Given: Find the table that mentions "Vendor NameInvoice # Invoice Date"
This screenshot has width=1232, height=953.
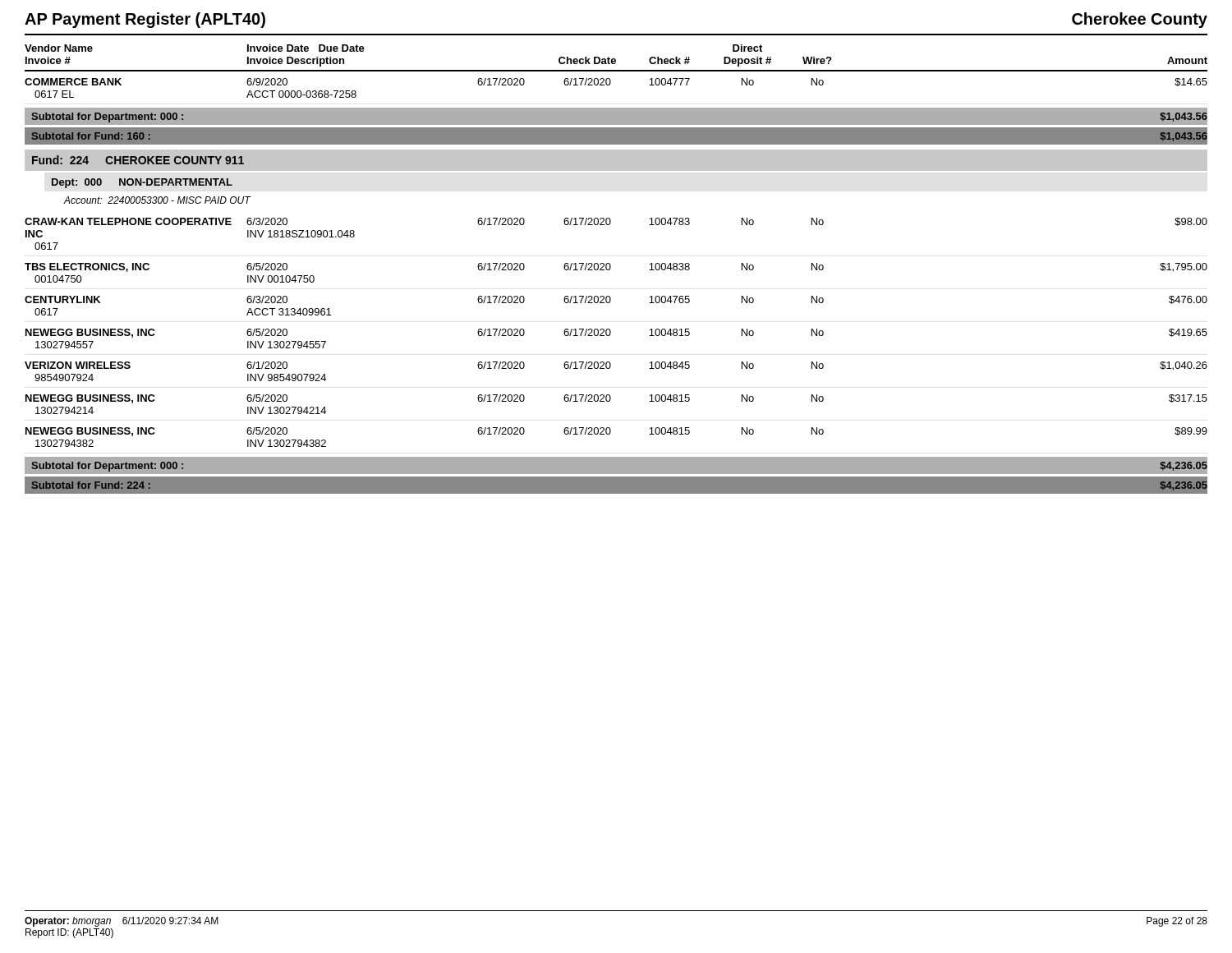Looking at the screenshot, I should point(616,92).
